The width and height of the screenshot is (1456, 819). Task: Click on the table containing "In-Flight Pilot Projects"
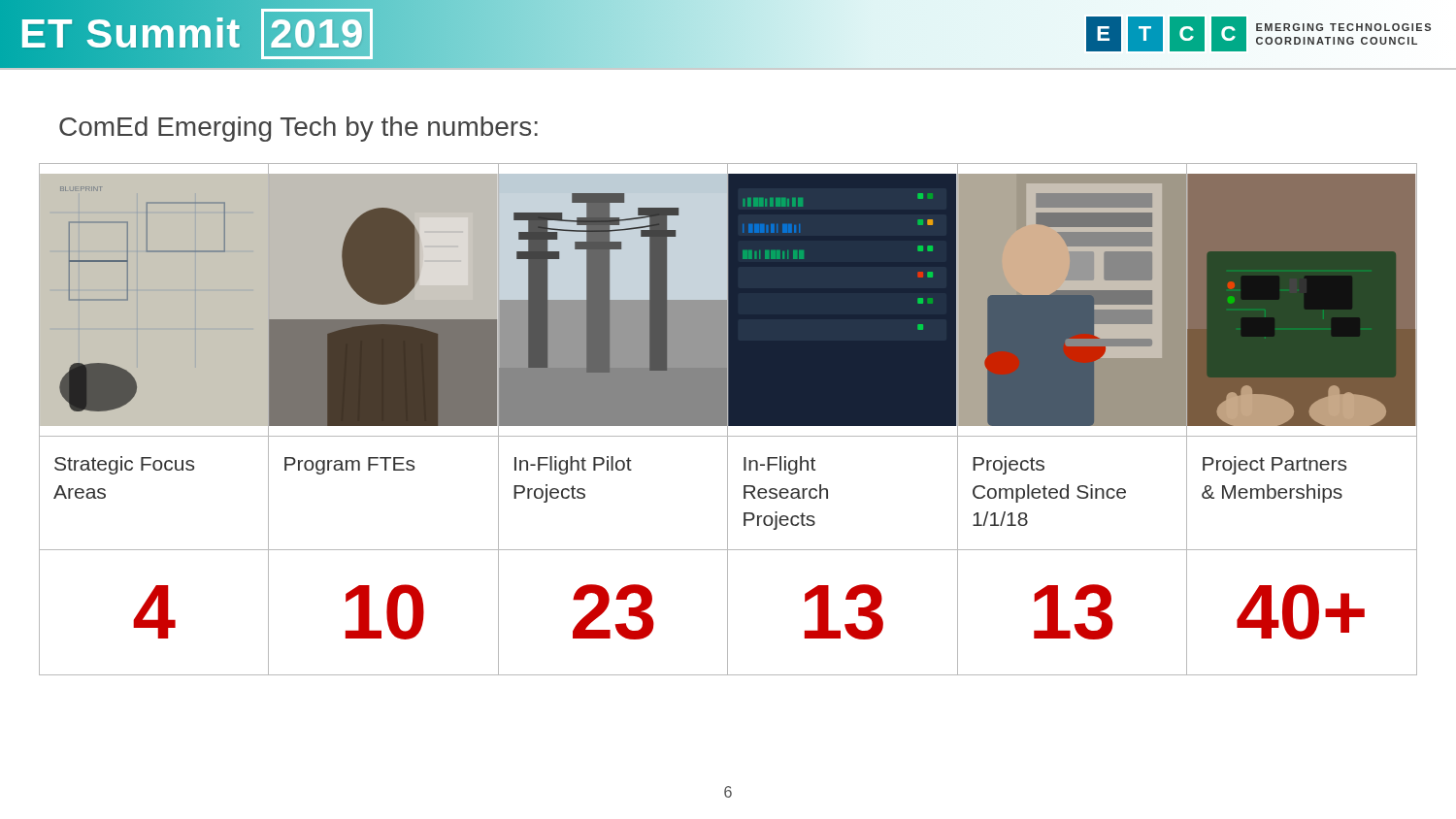coord(728,419)
